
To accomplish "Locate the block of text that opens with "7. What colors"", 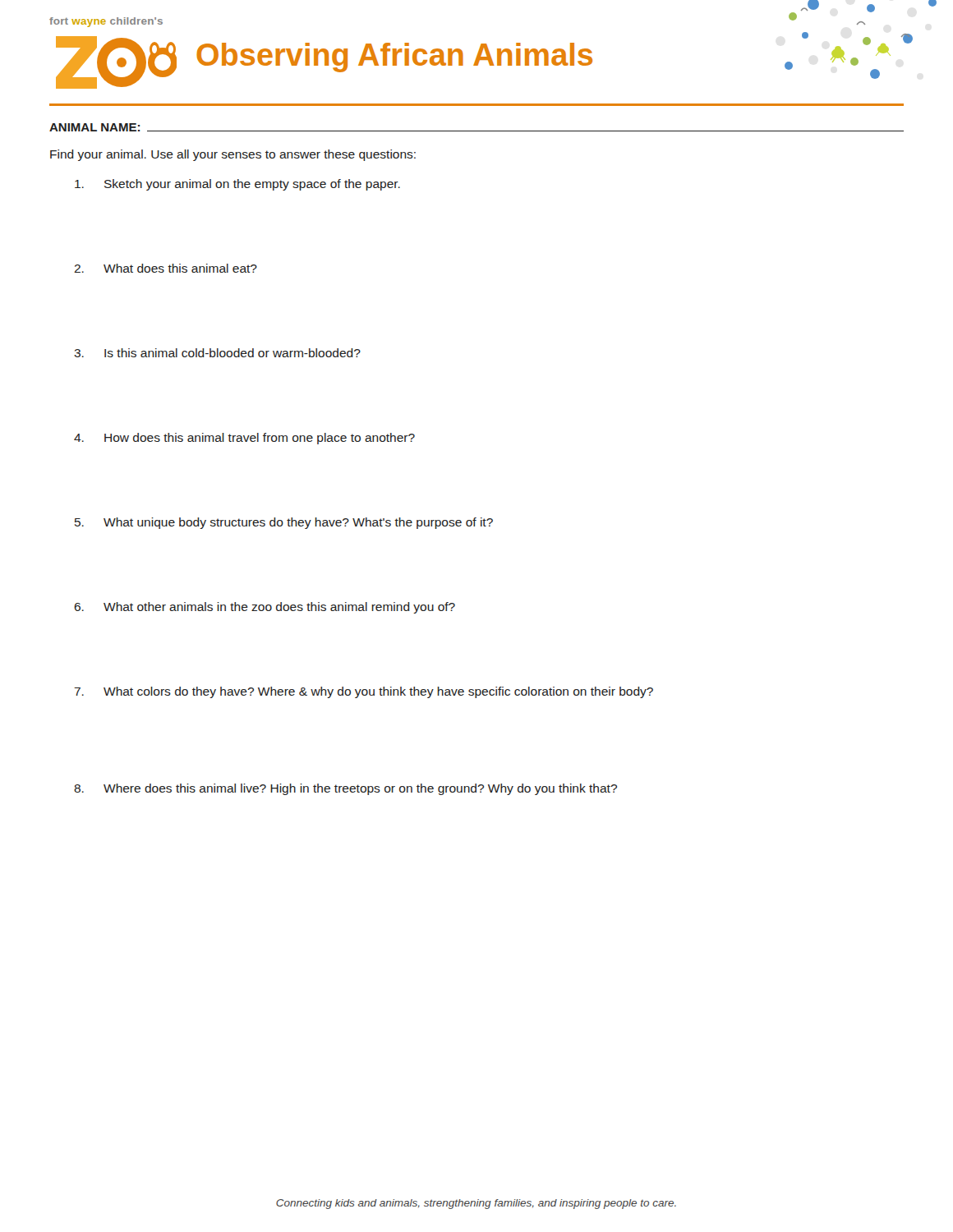I will tap(489, 692).
